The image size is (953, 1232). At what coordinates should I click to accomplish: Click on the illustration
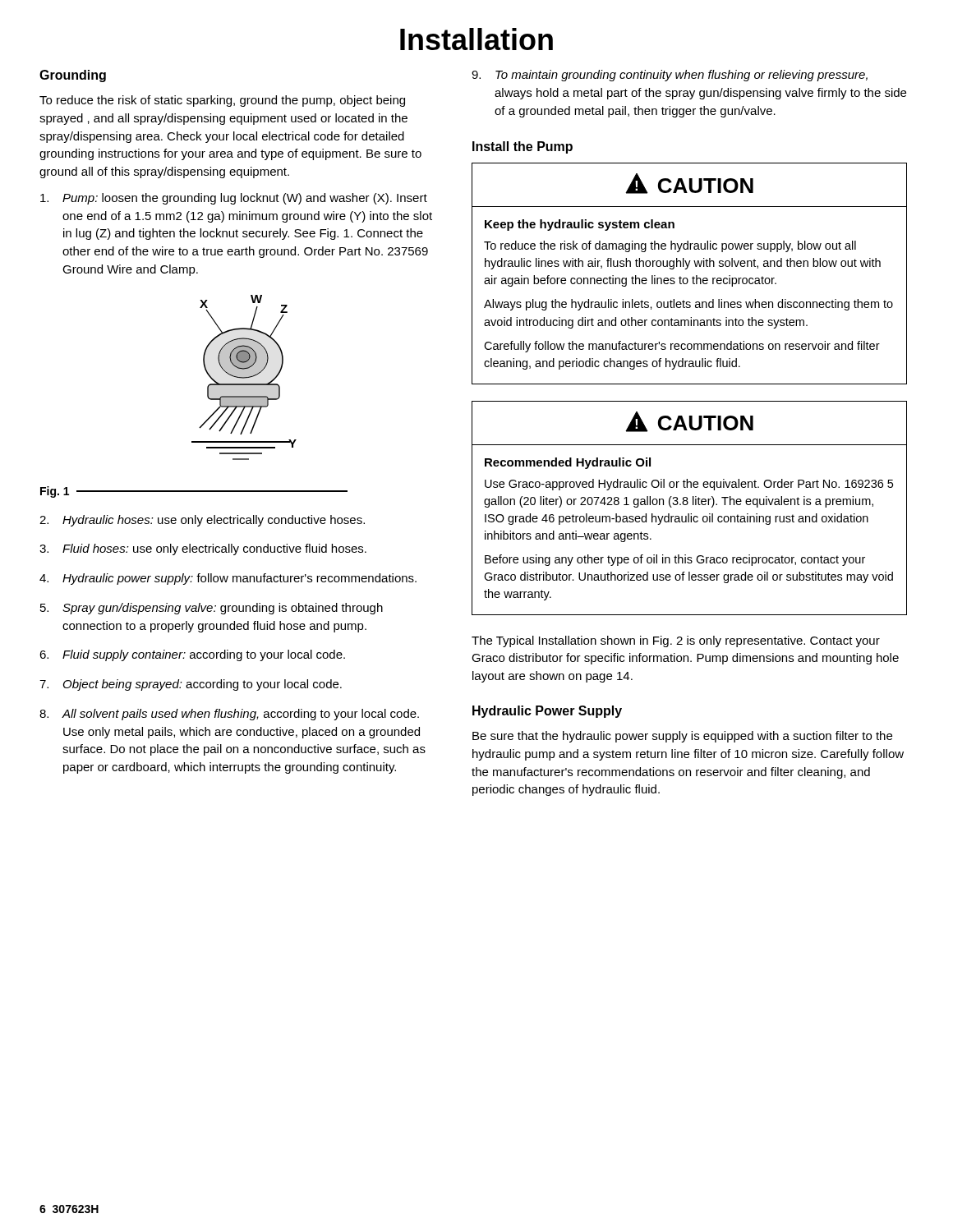[241, 385]
